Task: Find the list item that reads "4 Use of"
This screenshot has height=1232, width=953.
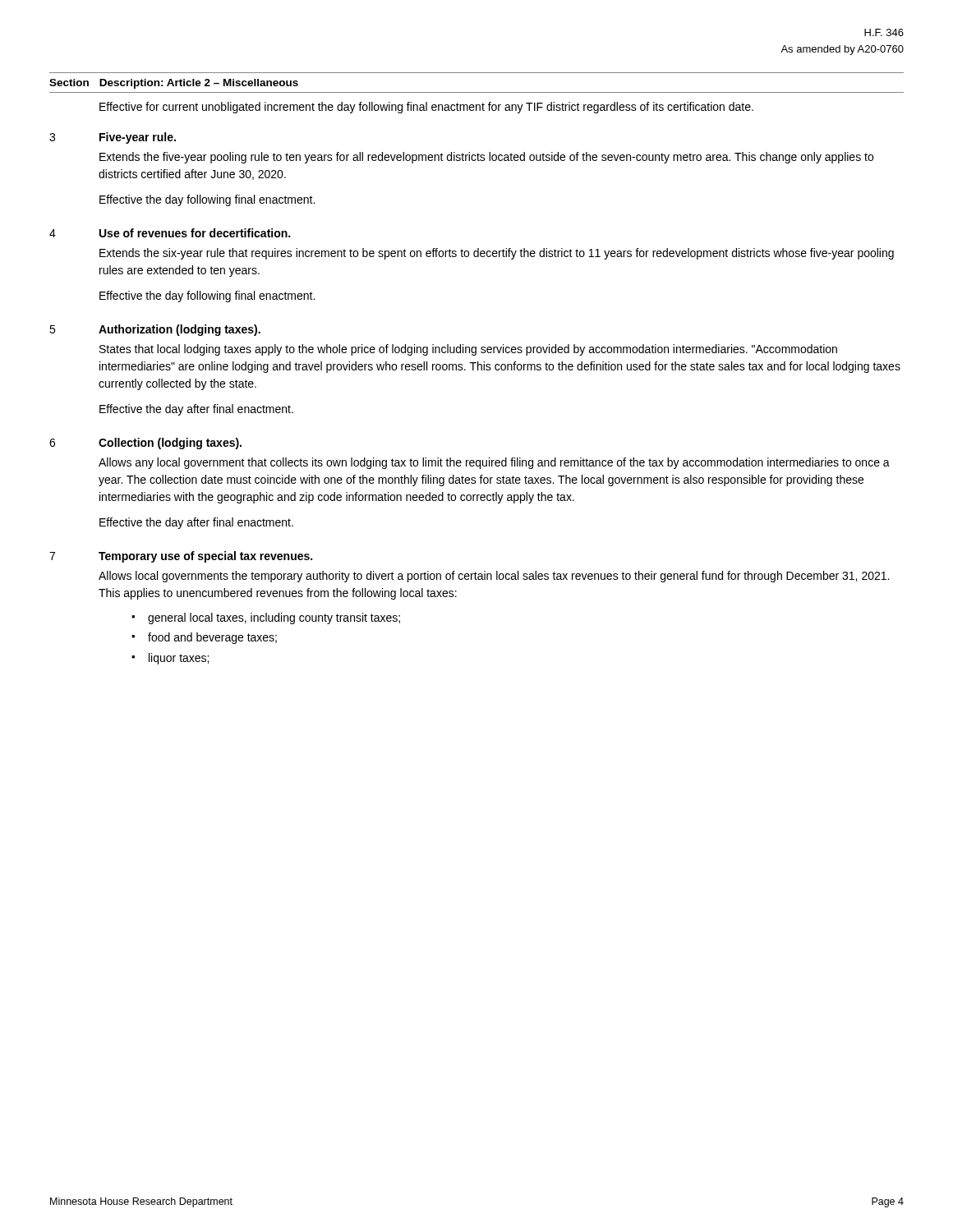Action: pos(170,233)
